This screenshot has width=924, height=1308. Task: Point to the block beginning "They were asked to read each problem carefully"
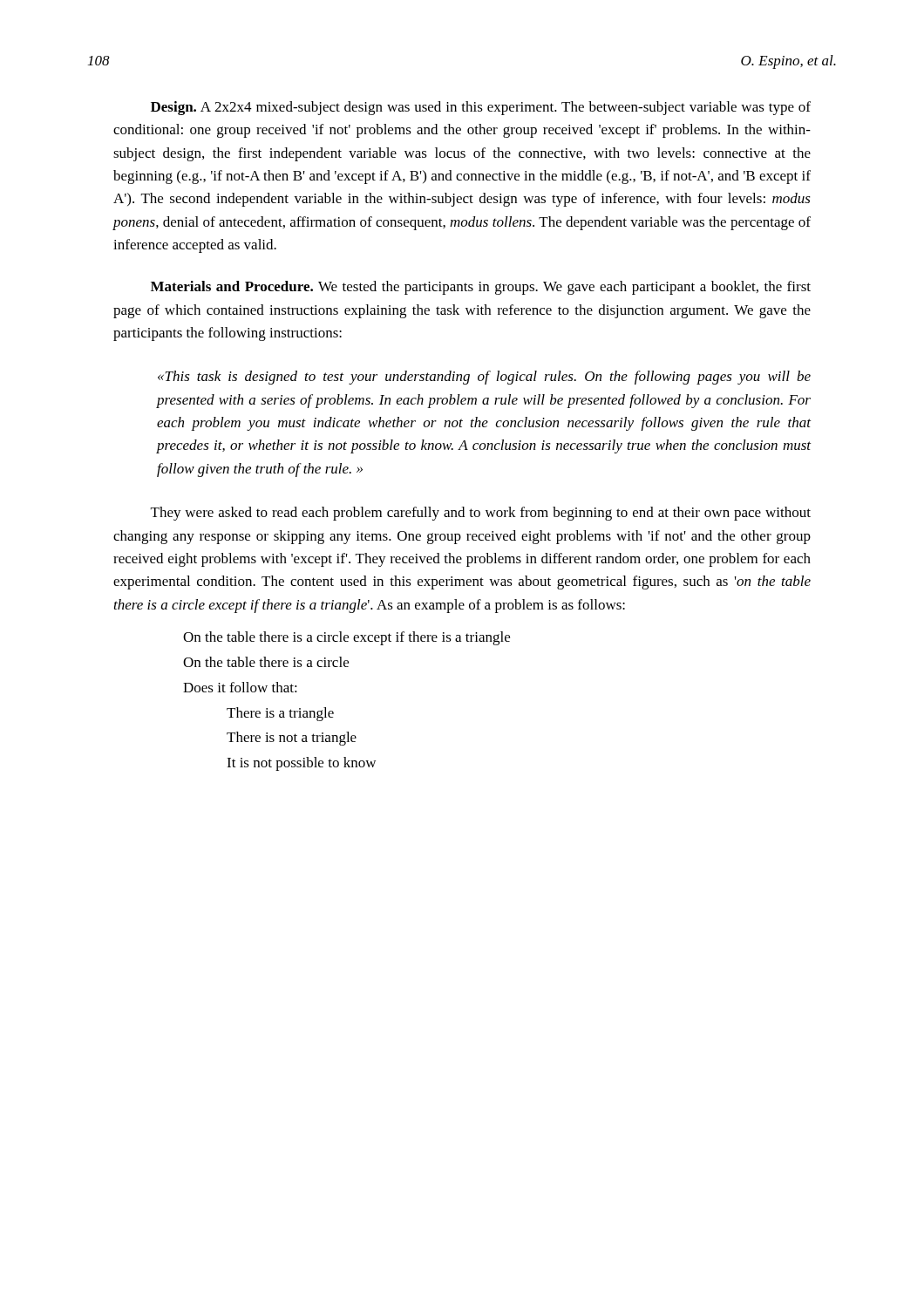pyautogui.click(x=462, y=559)
